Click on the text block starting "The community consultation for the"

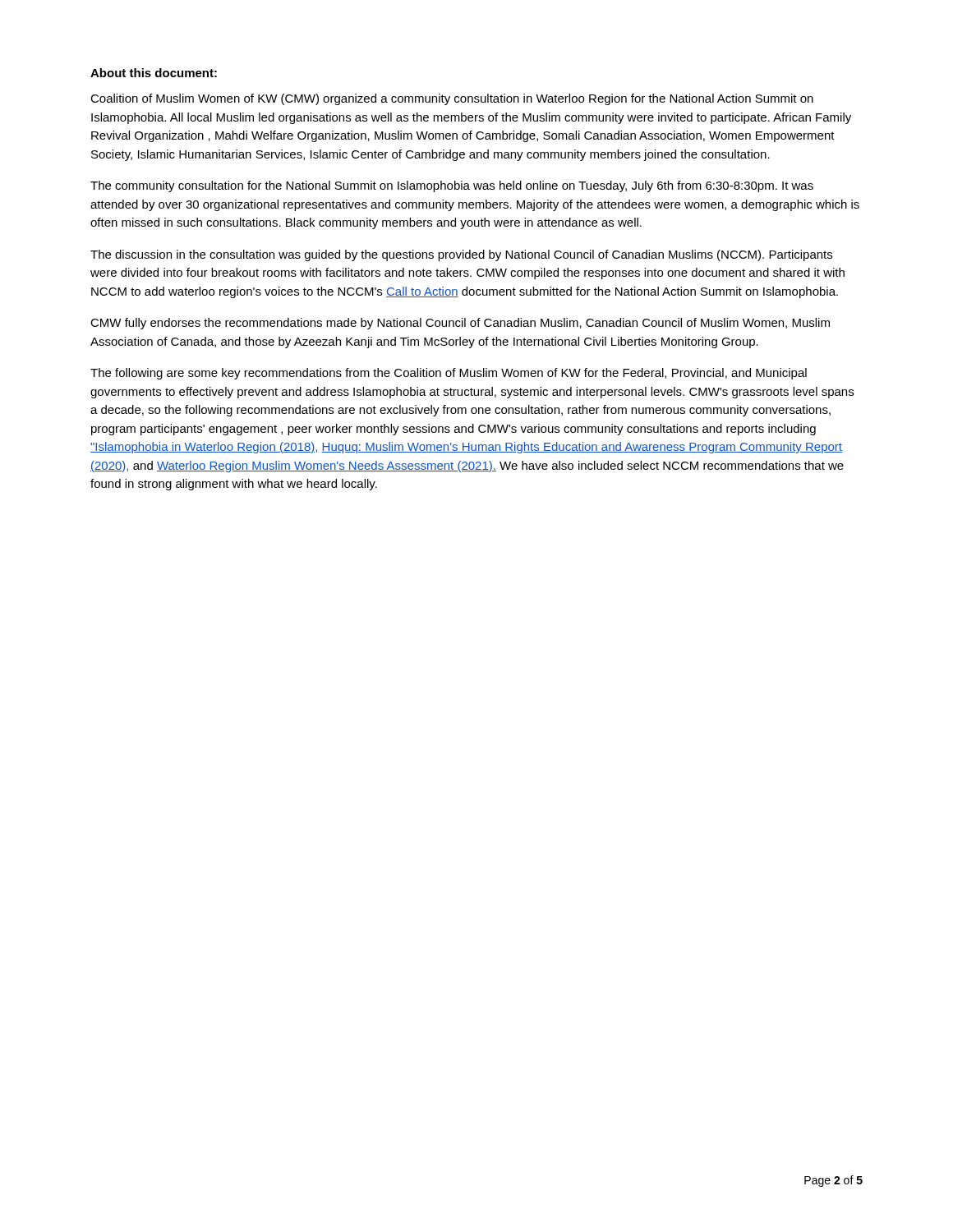[x=475, y=204]
